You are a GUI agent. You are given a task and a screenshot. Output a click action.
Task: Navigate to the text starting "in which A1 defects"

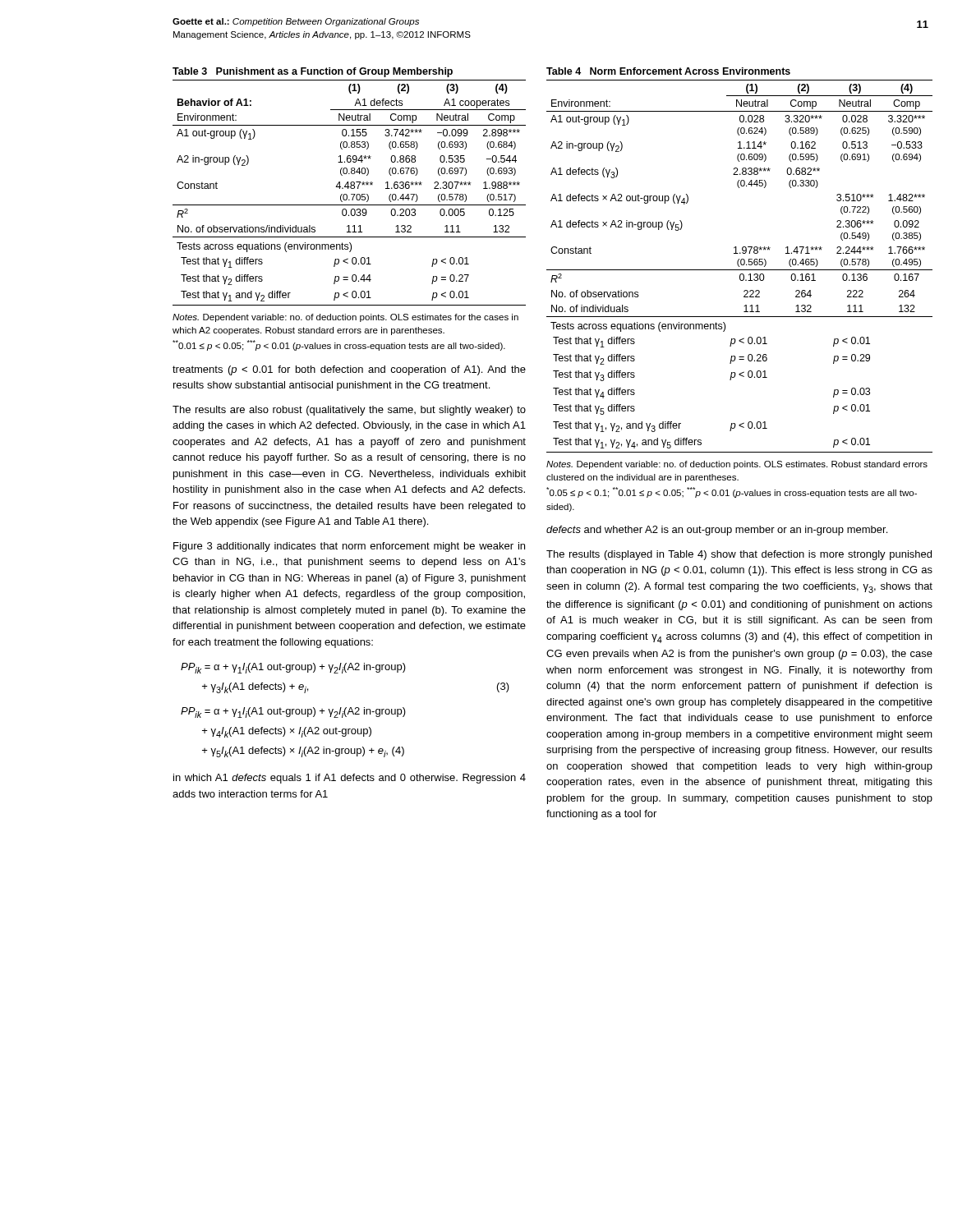(349, 785)
